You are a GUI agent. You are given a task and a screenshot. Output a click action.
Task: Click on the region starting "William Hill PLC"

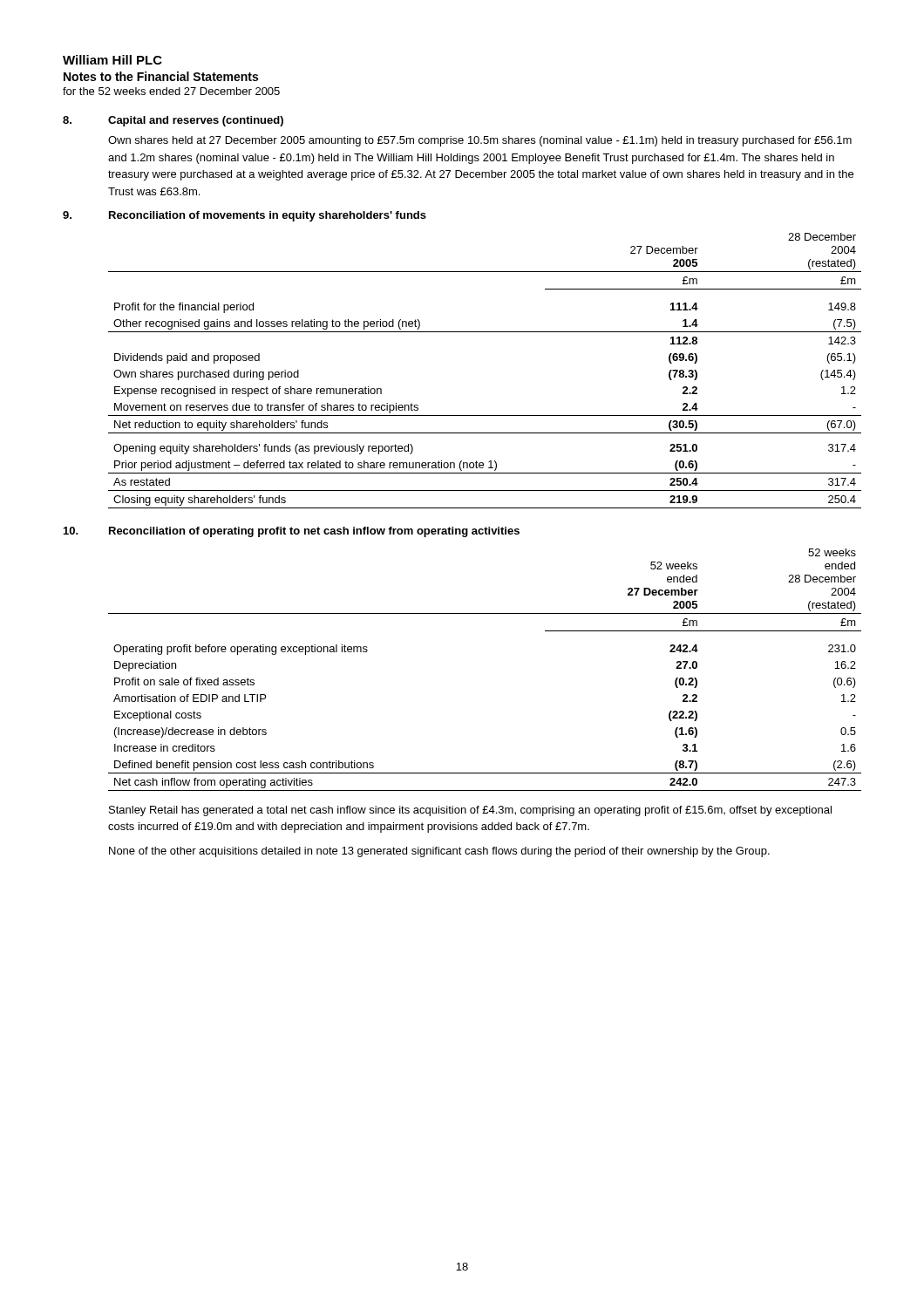coord(112,60)
